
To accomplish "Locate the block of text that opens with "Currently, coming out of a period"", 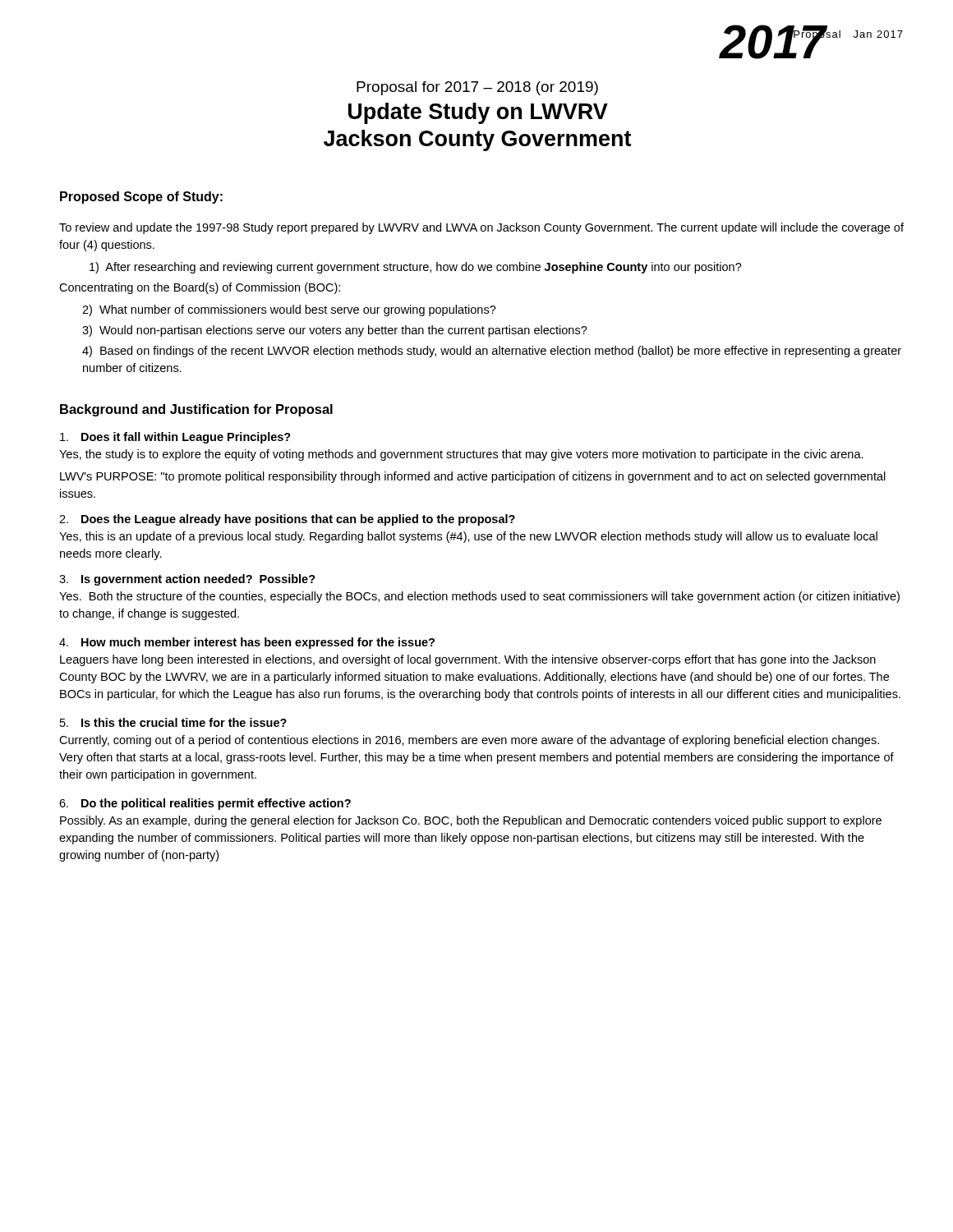I will (476, 757).
